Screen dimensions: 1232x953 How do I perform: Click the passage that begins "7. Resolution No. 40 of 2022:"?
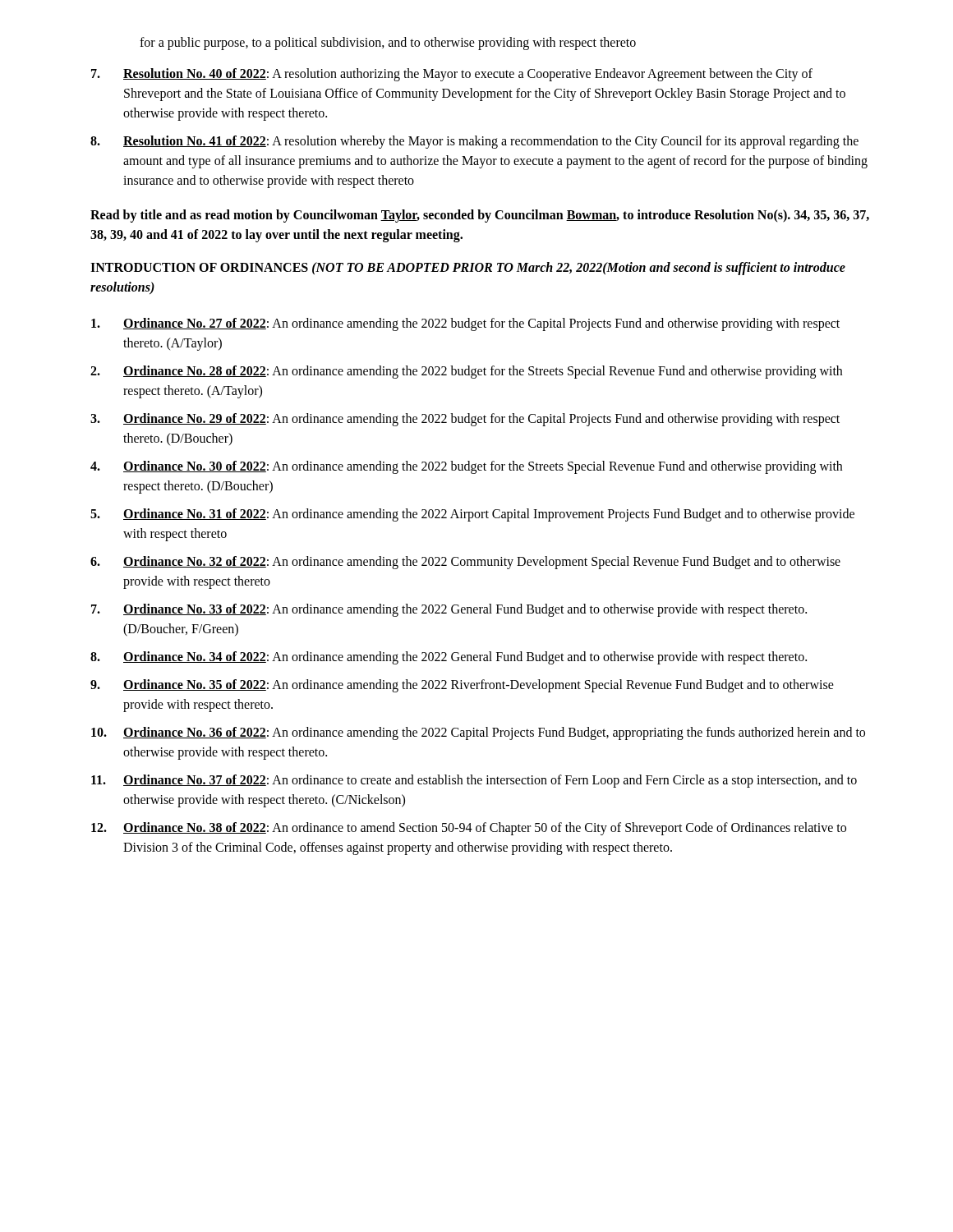coord(481,94)
